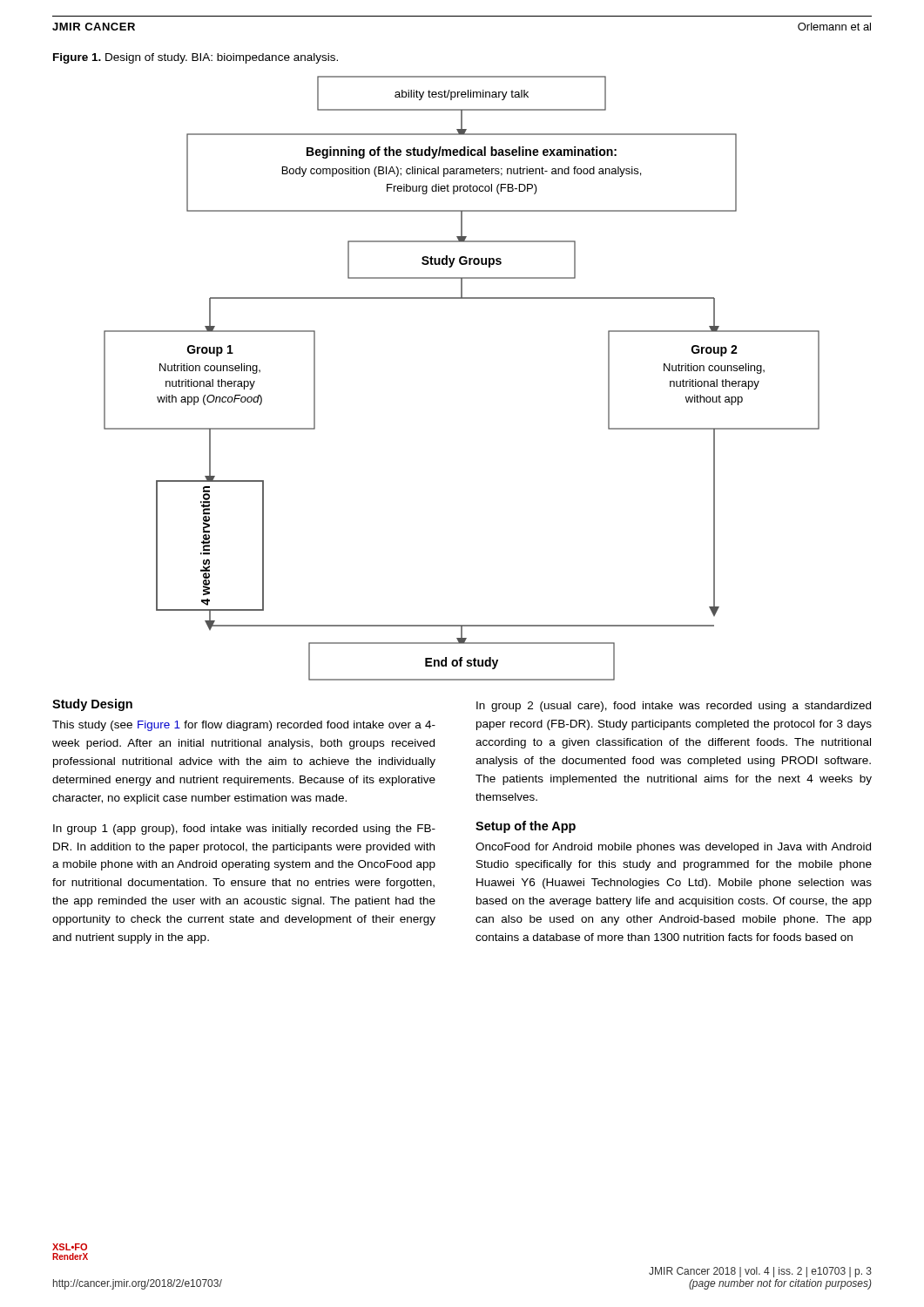Find the flowchart
This screenshot has height=1307, width=924.
point(462,376)
